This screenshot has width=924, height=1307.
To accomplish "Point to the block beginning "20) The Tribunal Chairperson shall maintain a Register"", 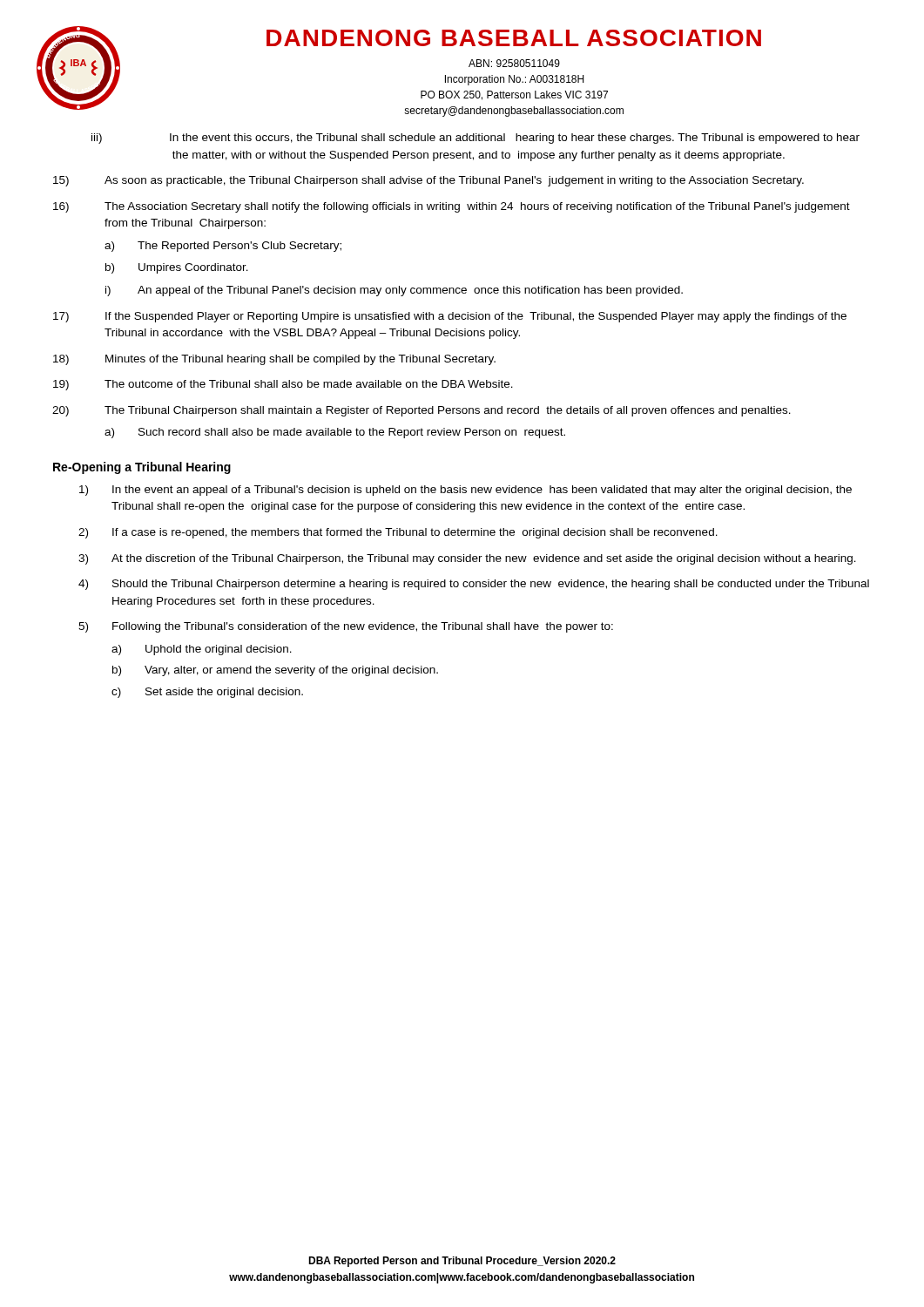I will 464,424.
